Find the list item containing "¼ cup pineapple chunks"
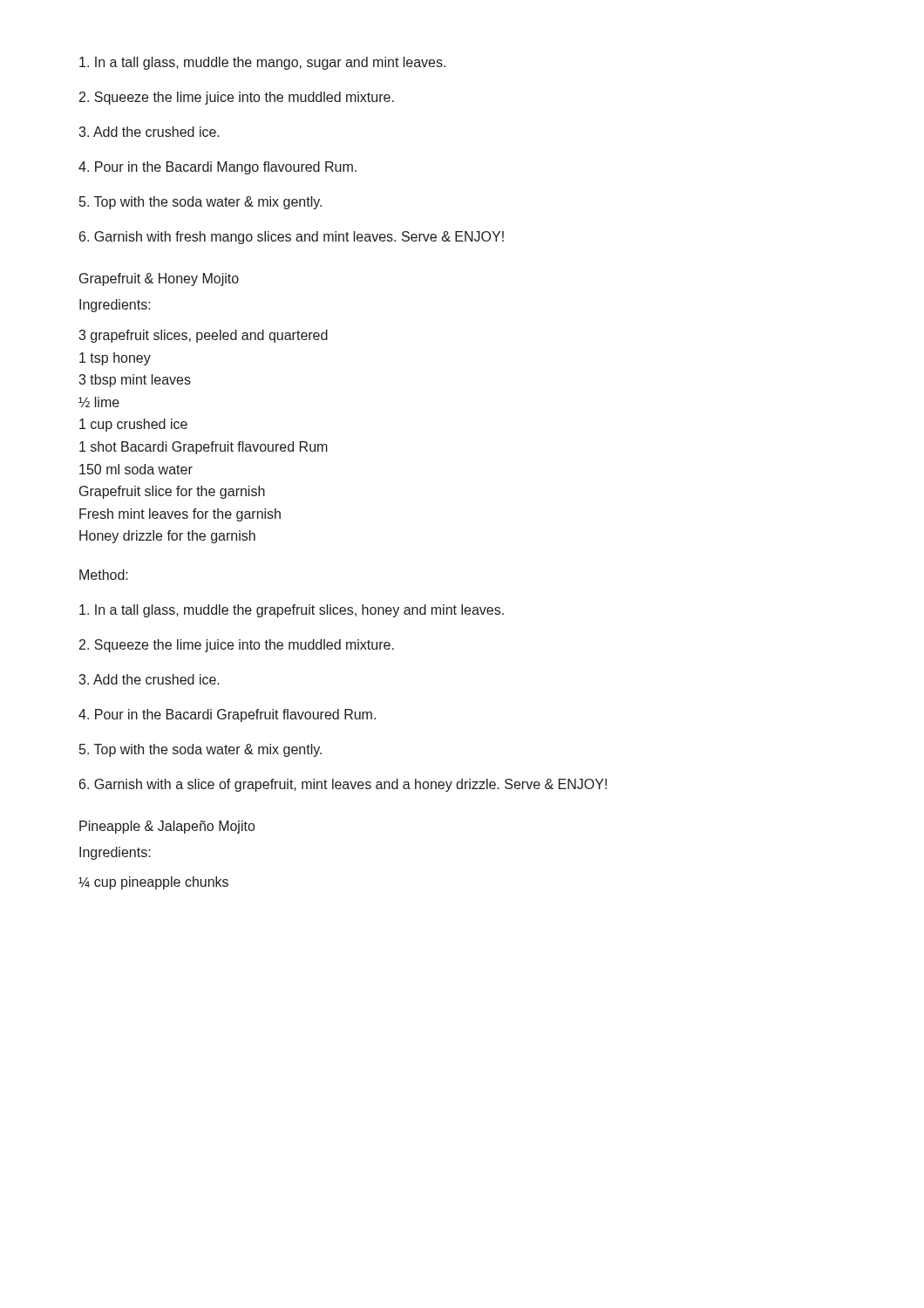924x1308 pixels. 154,882
